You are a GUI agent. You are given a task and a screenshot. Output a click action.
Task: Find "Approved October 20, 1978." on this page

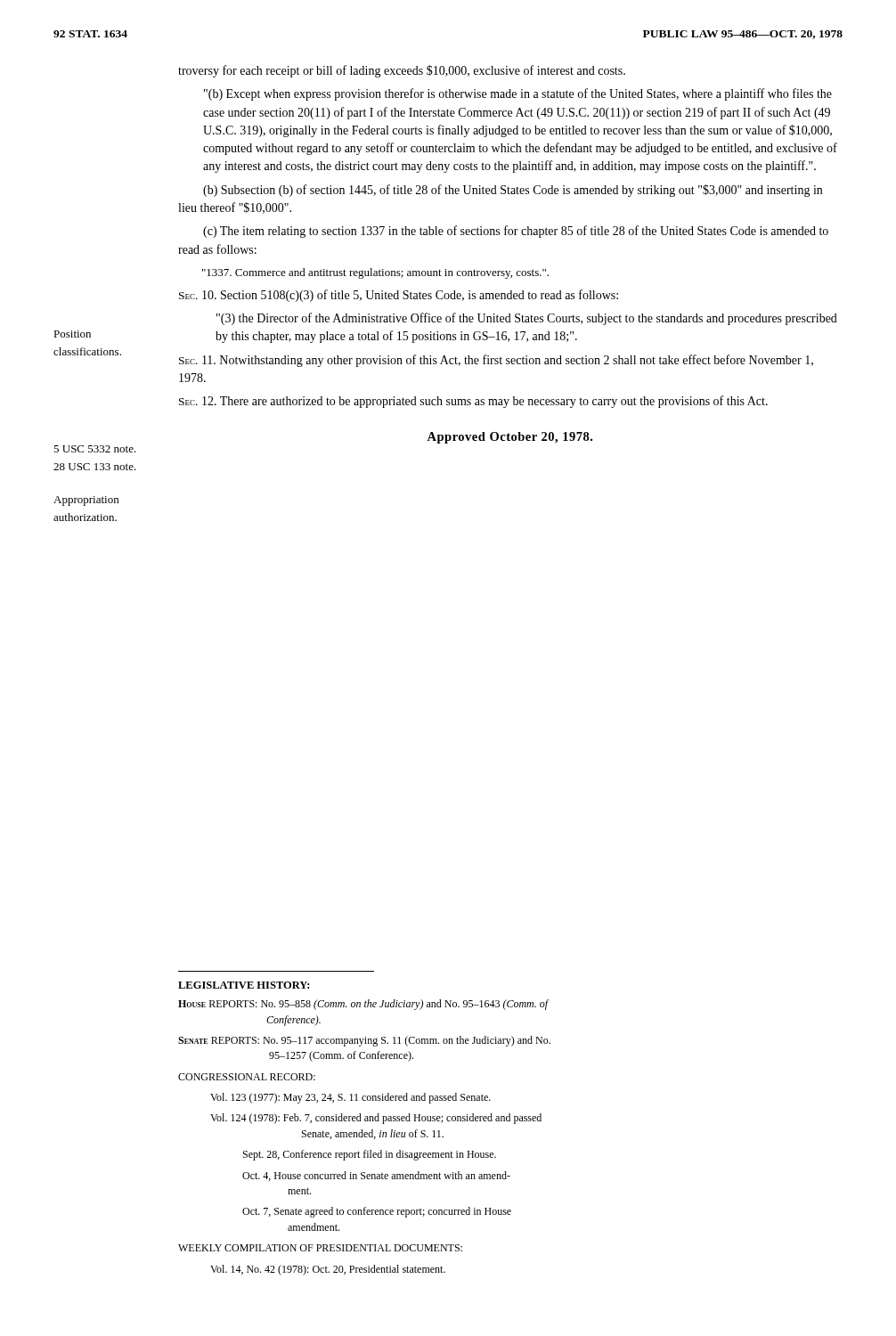pyautogui.click(x=510, y=436)
